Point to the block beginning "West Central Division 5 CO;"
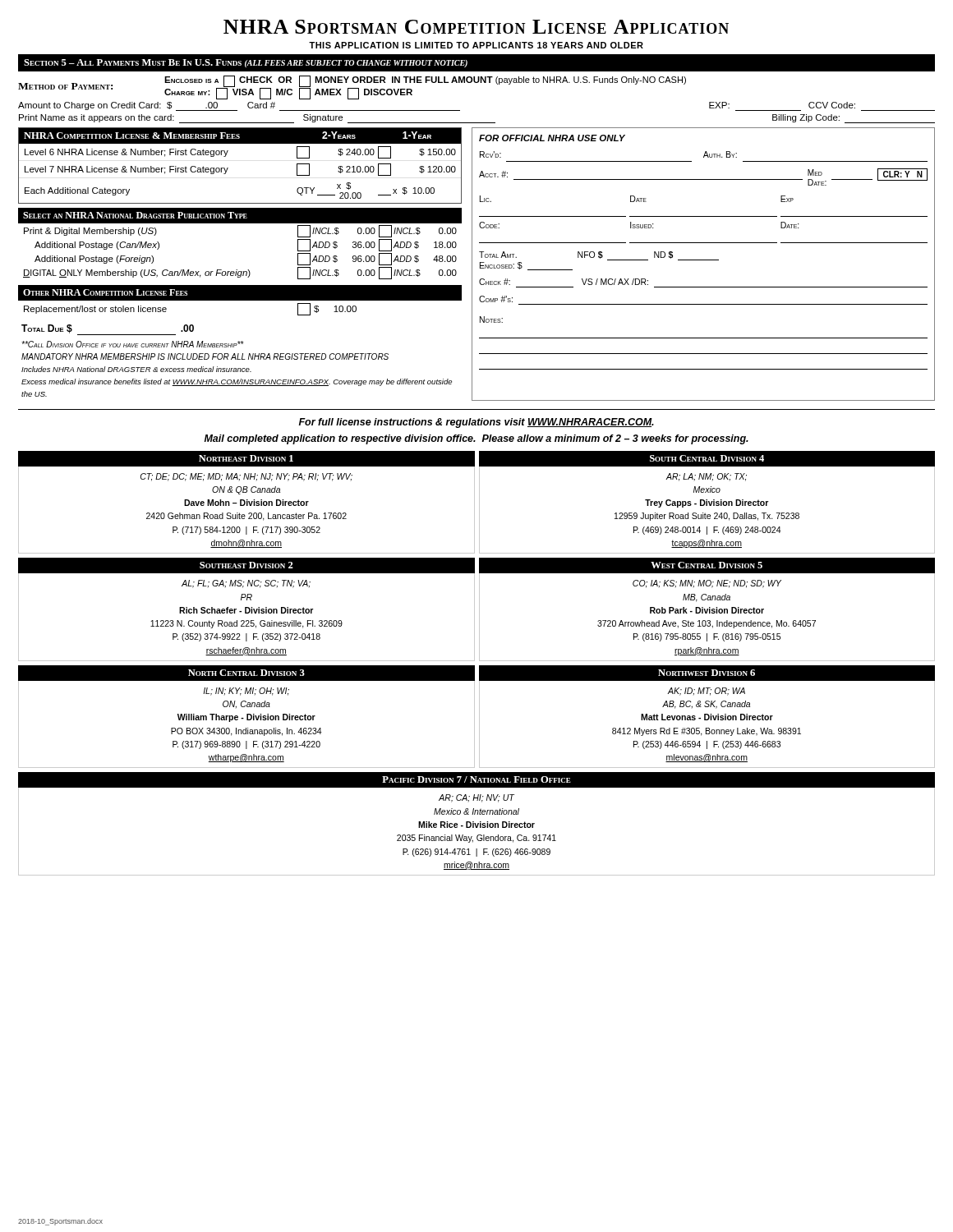This screenshot has width=953, height=1232. (707, 610)
